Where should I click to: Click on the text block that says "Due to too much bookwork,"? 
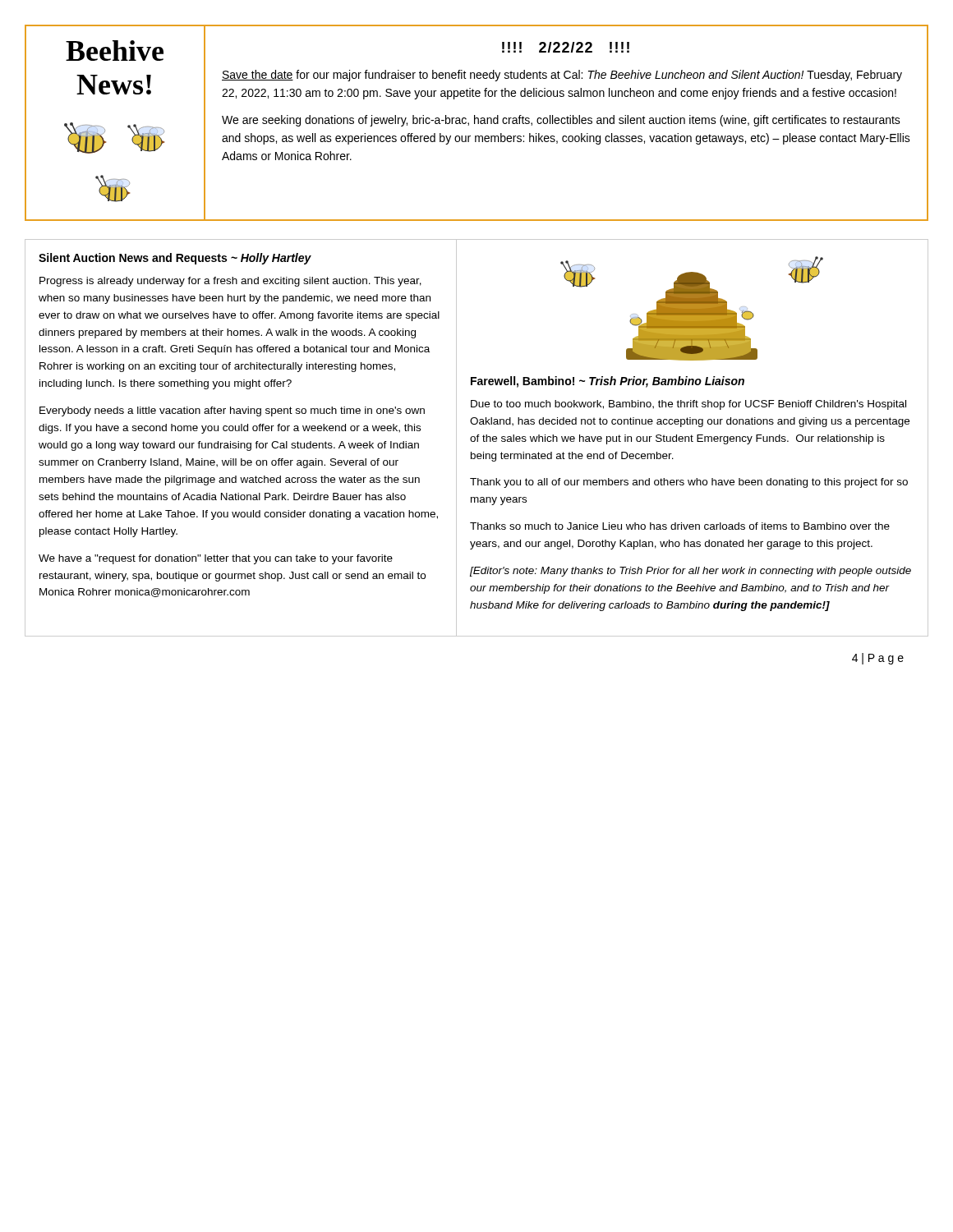pos(690,429)
